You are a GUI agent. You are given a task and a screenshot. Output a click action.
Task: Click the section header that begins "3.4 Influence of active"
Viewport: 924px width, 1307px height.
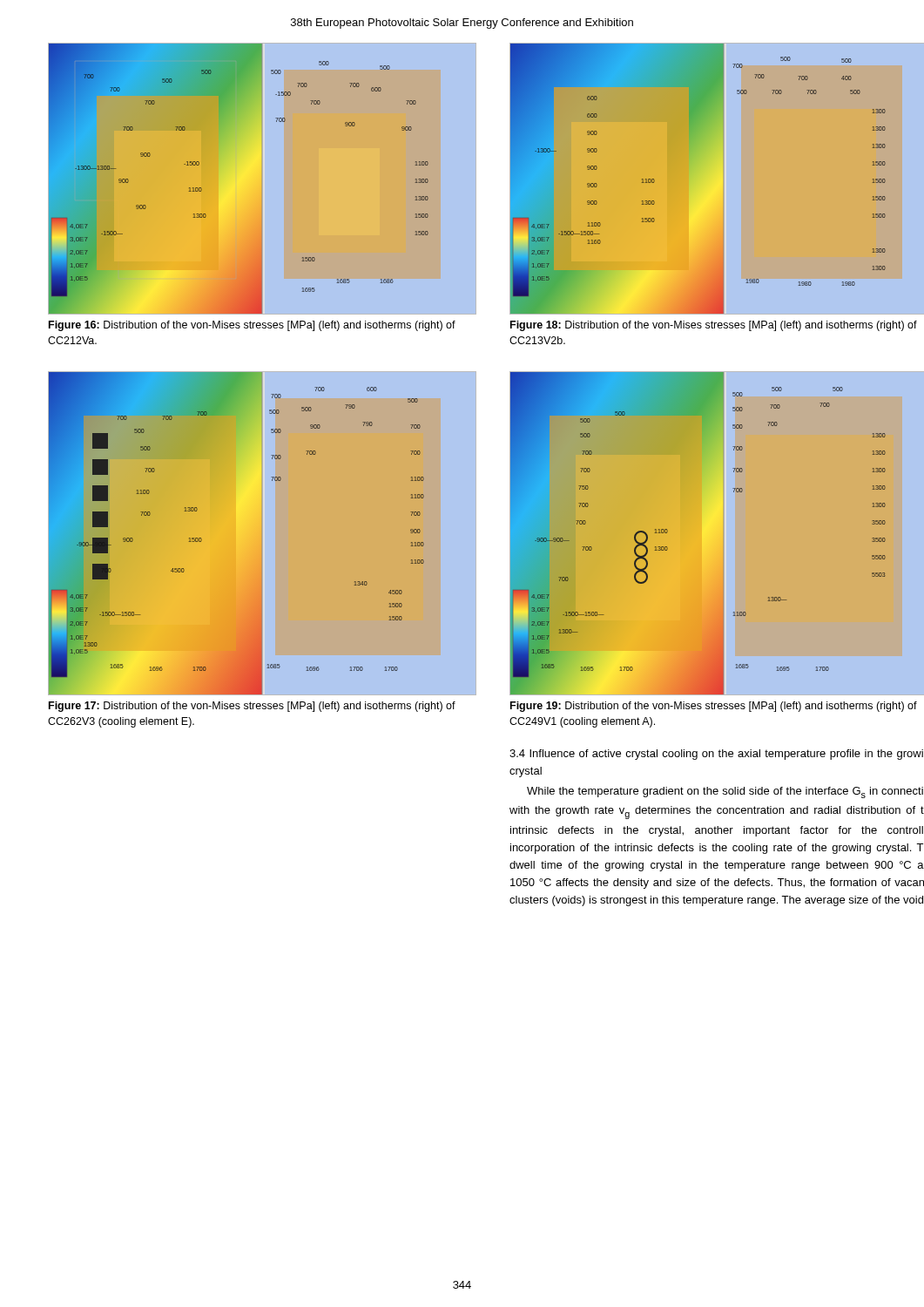click(717, 762)
